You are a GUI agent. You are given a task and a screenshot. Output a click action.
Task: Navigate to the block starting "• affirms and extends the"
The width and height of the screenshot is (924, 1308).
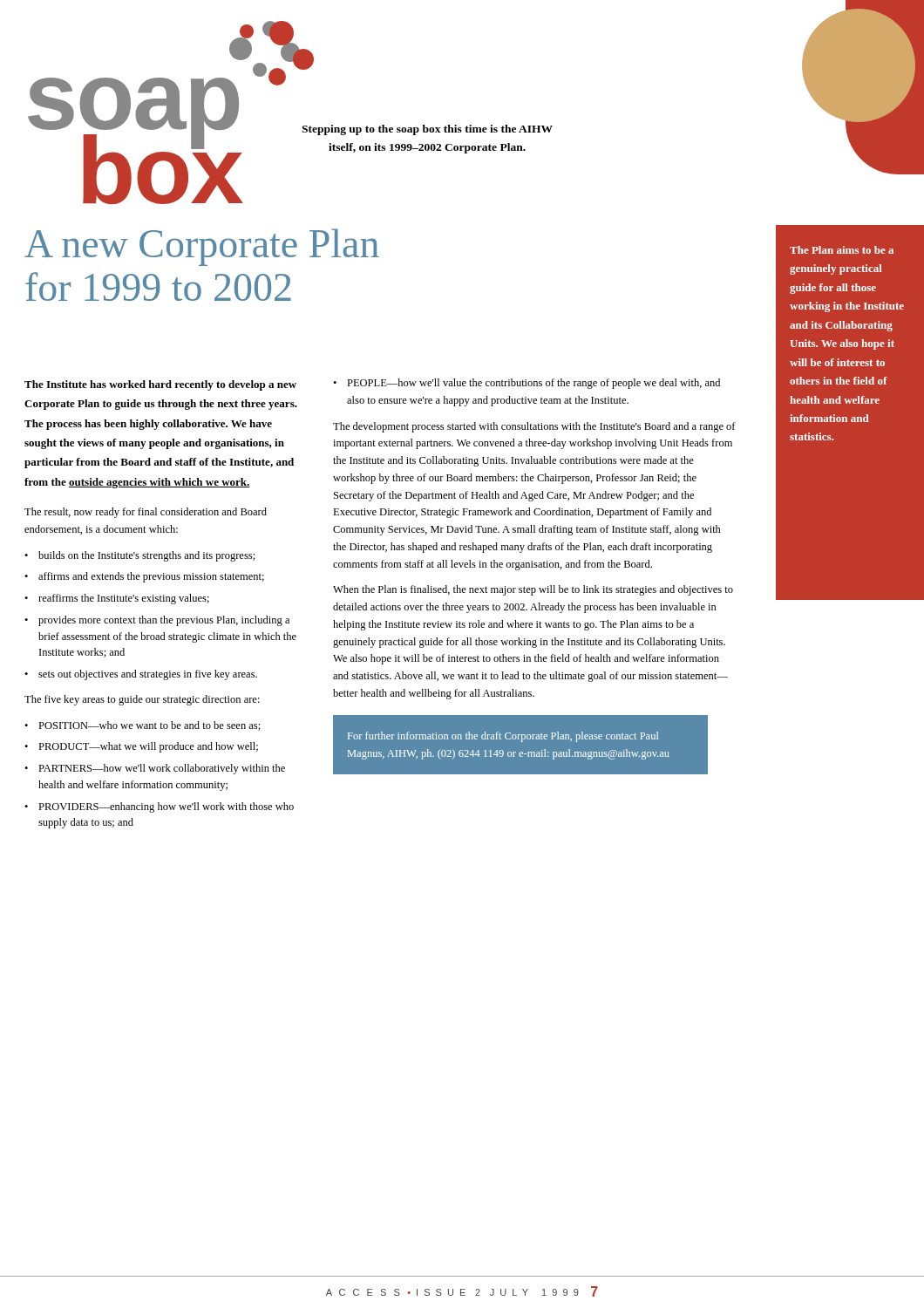pyautogui.click(x=144, y=577)
